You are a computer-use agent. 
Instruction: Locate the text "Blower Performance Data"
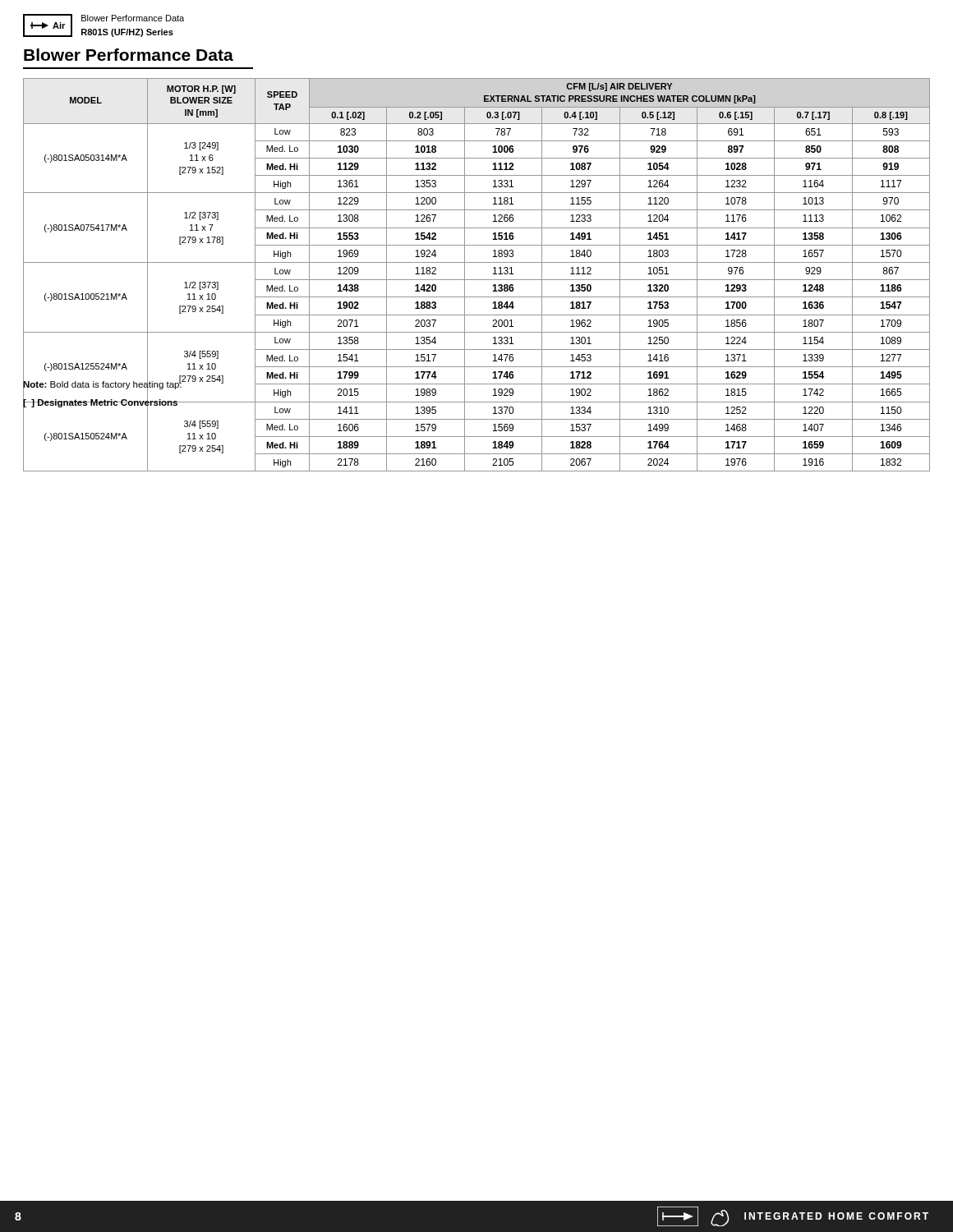coord(128,55)
